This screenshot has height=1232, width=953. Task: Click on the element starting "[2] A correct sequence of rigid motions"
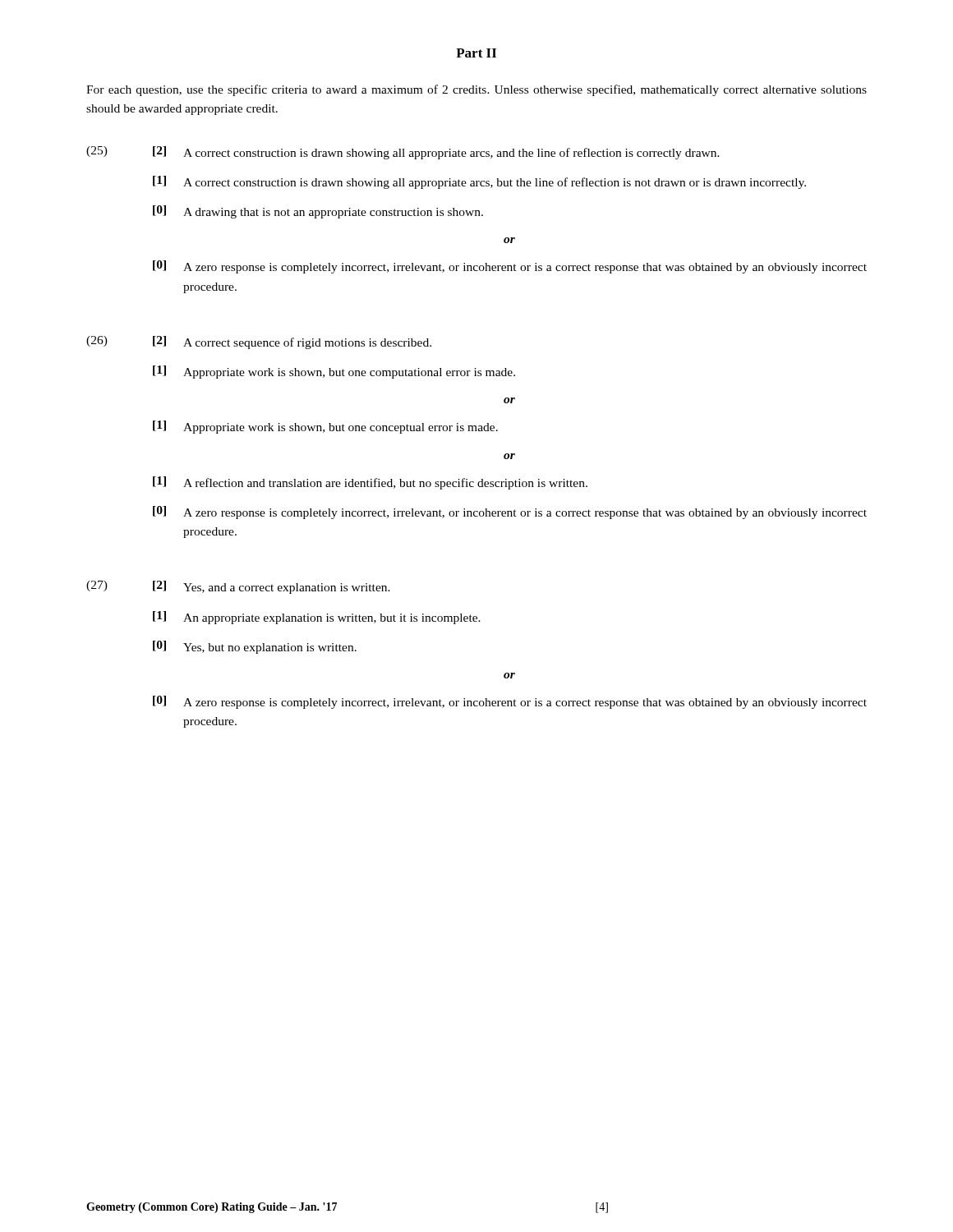(x=292, y=342)
